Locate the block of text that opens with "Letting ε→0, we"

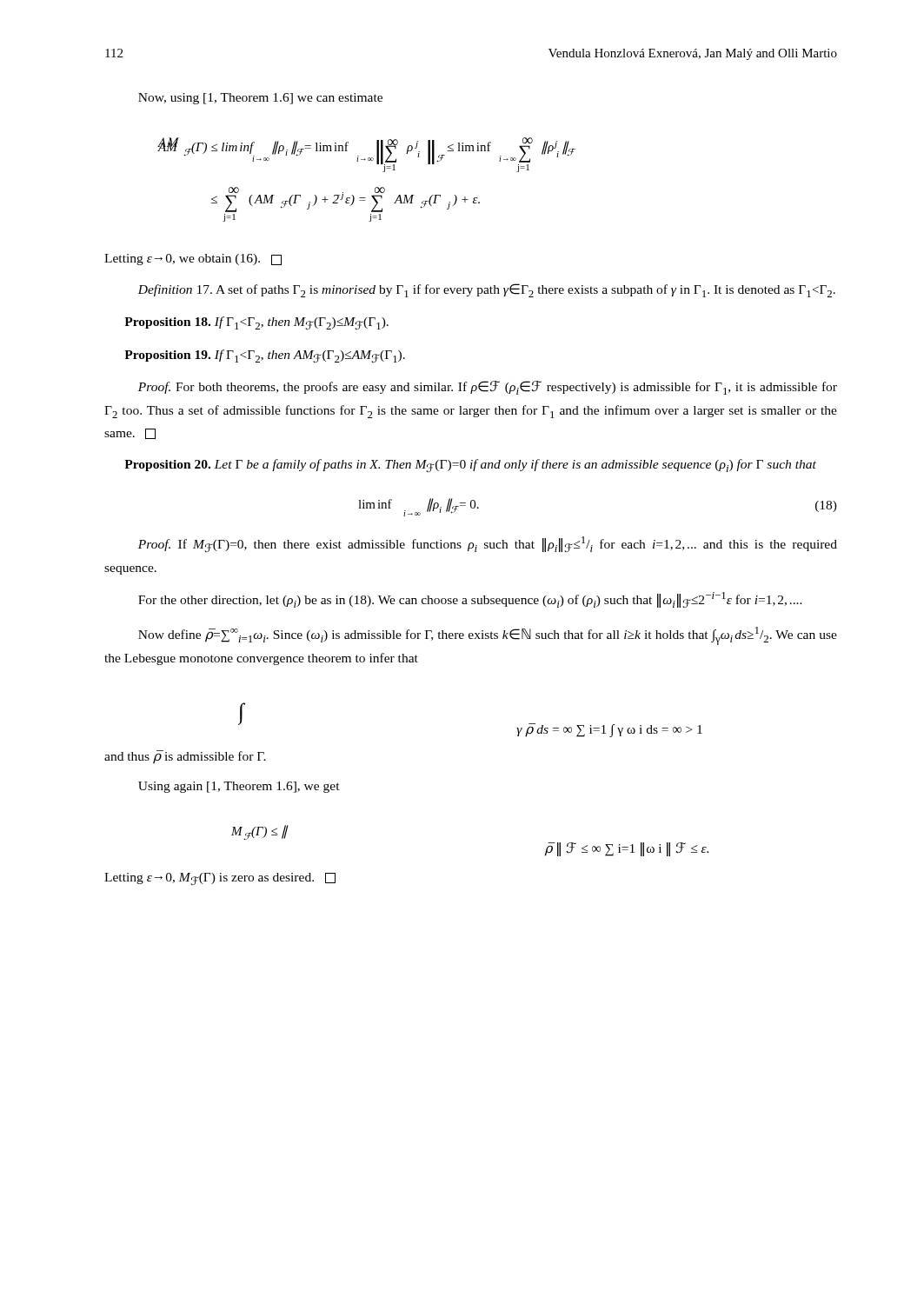tap(193, 259)
